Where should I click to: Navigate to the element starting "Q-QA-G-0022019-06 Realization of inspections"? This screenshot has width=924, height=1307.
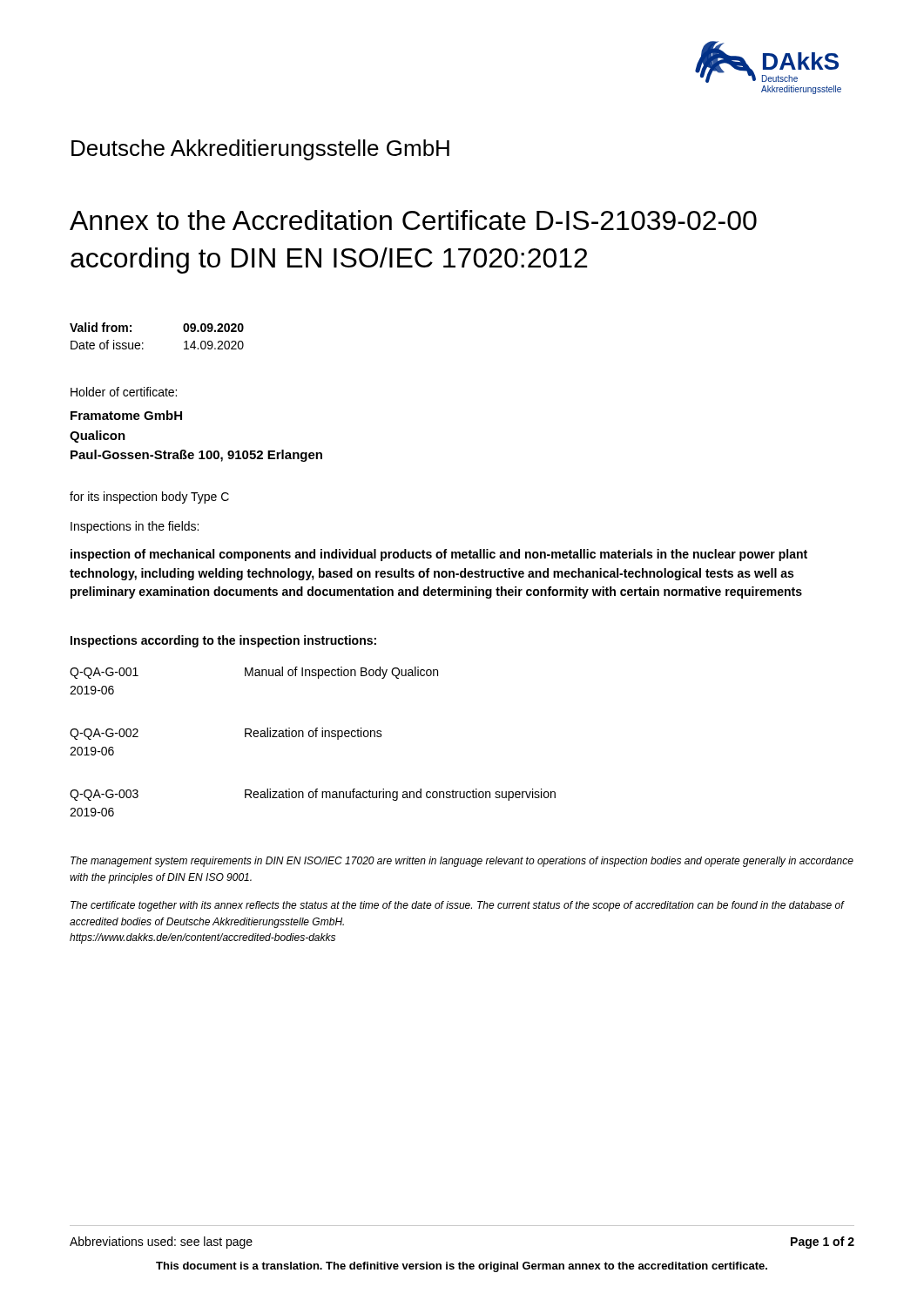pyautogui.click(x=110, y=733)
